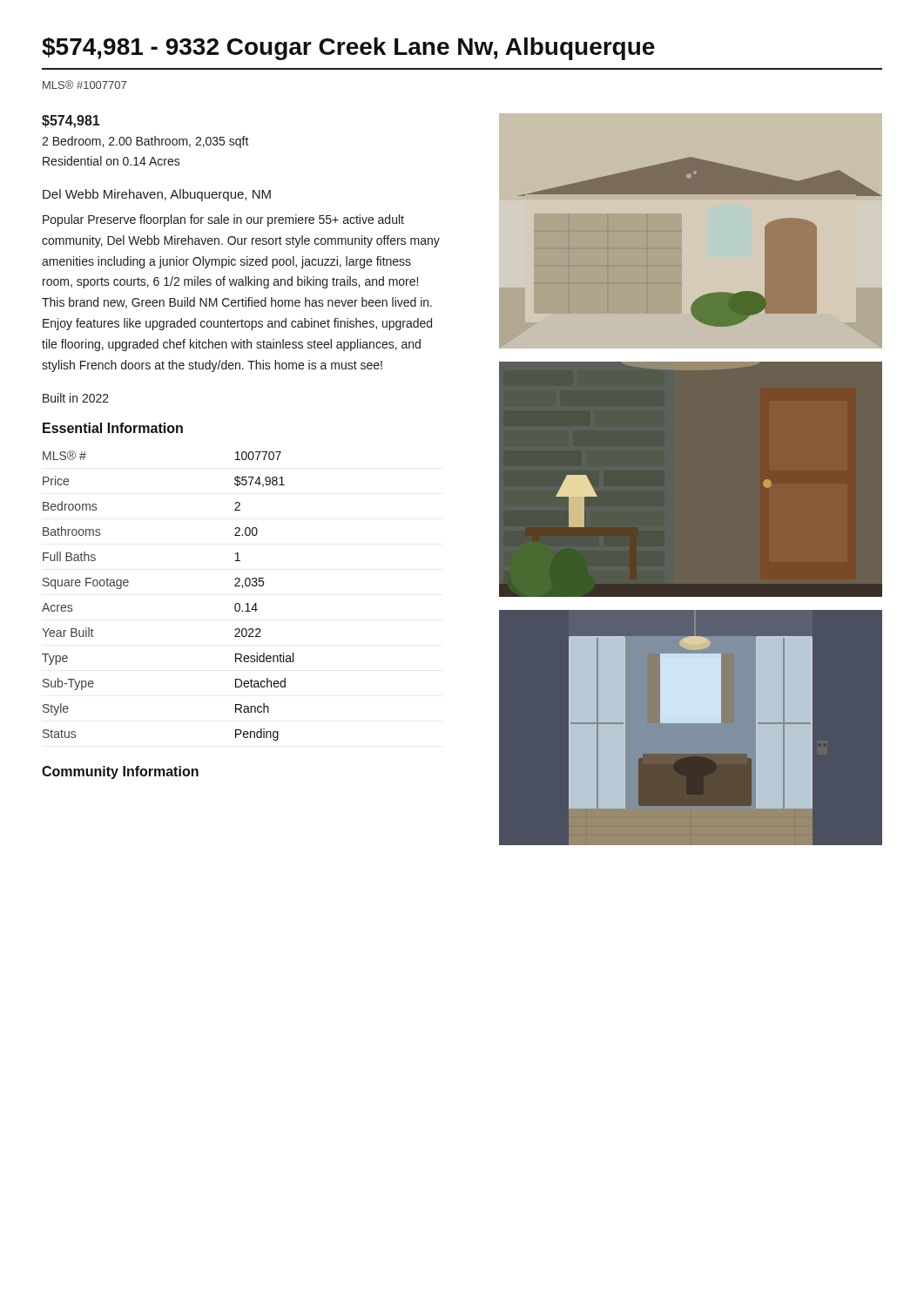The image size is (924, 1307).
Task: Point to the block beginning "$574,981 2 Bedroom, 2.00 Bathroom, 2,035 sqft"
Action: (x=242, y=142)
